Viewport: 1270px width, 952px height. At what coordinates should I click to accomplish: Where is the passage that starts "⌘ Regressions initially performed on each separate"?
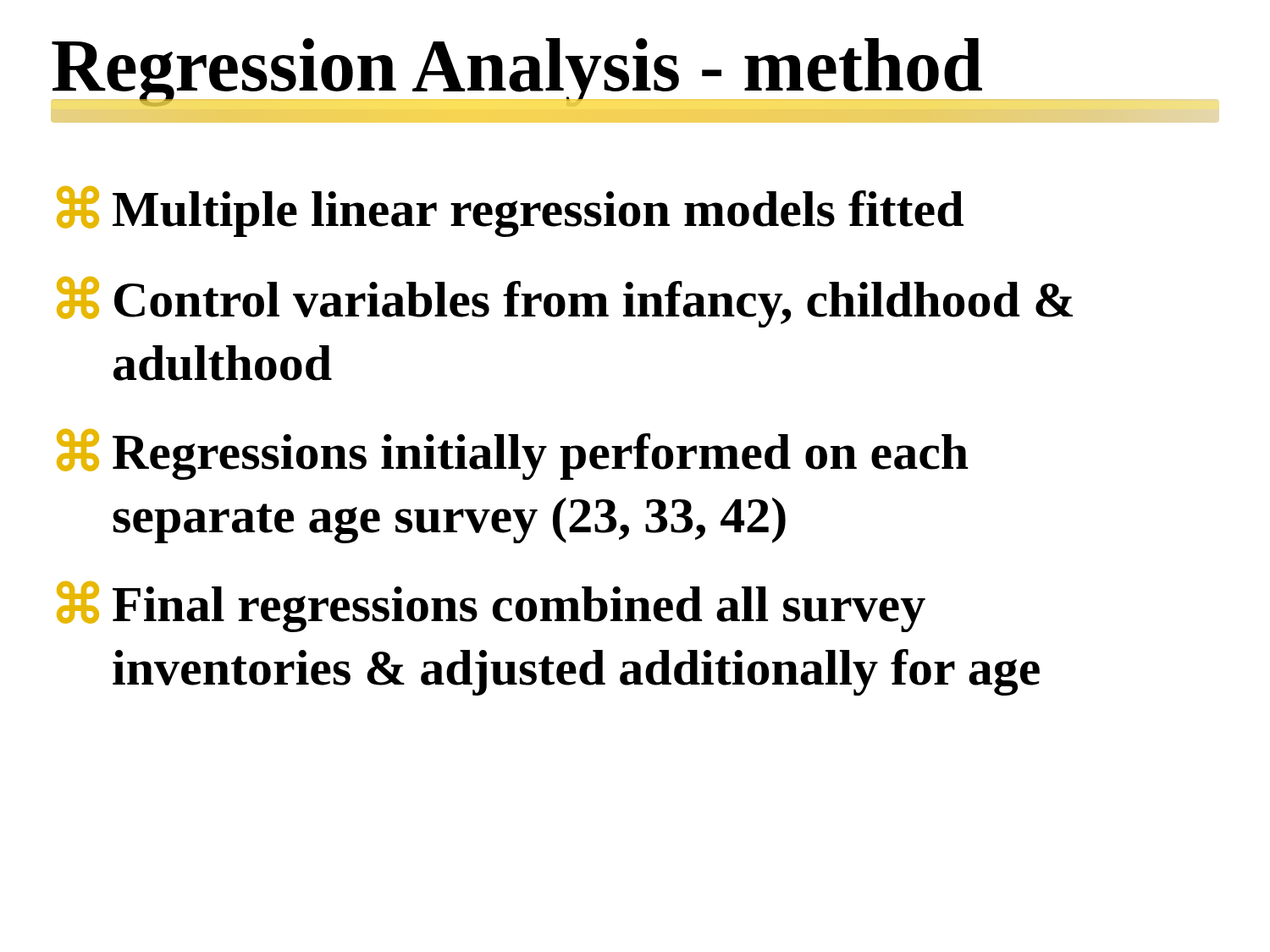[510, 484]
